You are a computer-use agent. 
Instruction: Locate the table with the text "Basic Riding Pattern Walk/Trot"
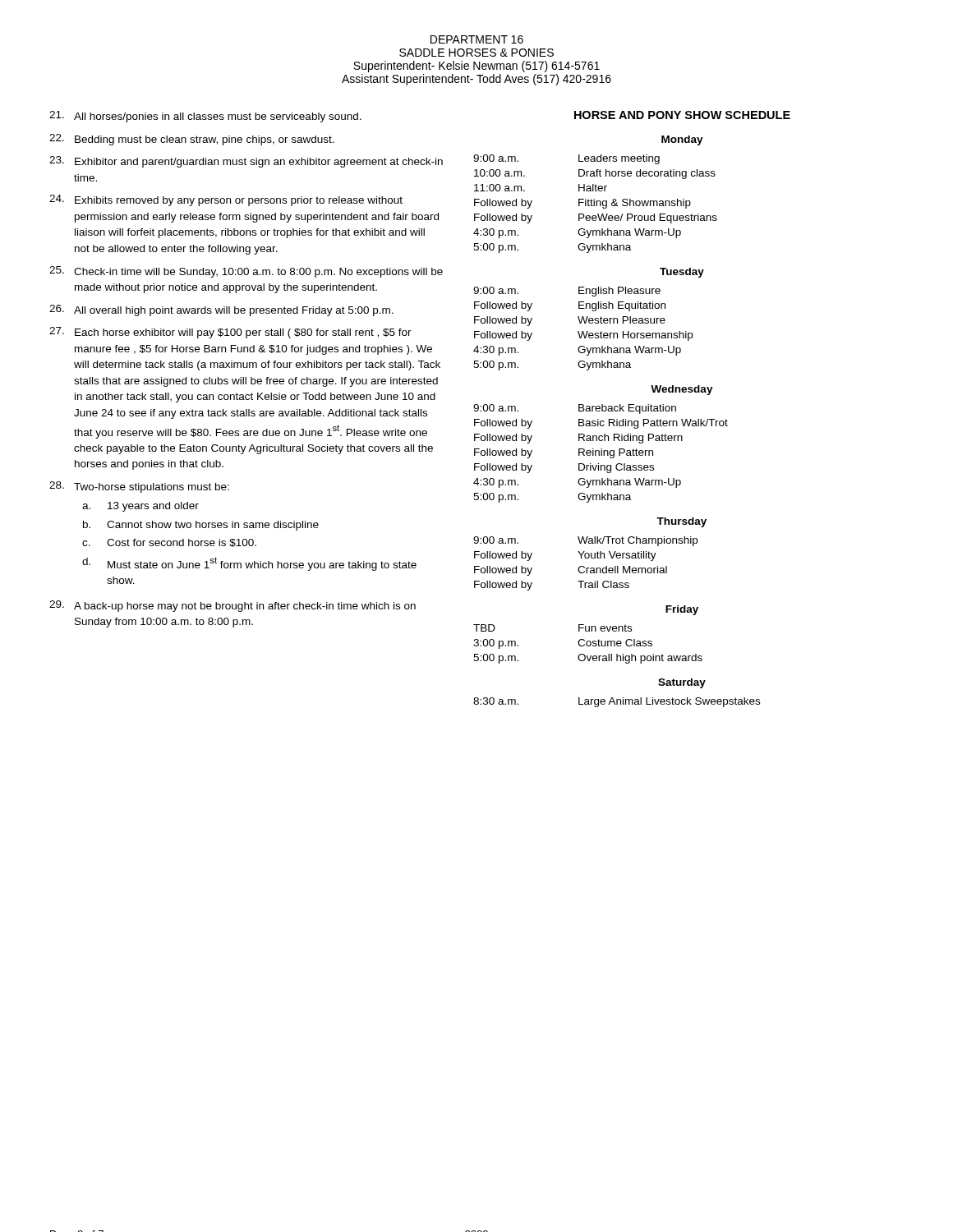pyautogui.click(x=682, y=452)
